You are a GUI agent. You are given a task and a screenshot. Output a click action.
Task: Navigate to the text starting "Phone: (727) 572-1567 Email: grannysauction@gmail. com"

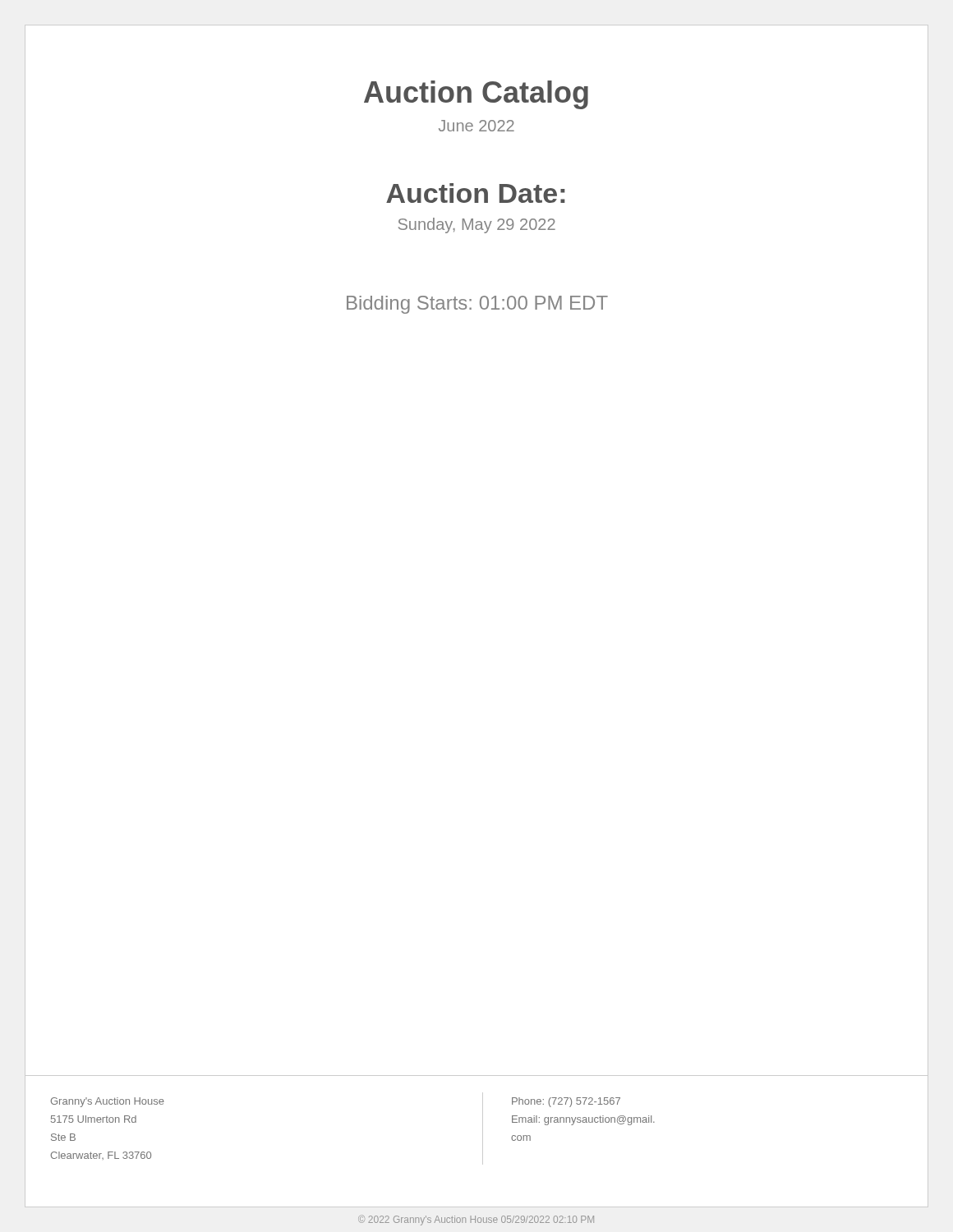pyautogui.click(x=583, y=1119)
